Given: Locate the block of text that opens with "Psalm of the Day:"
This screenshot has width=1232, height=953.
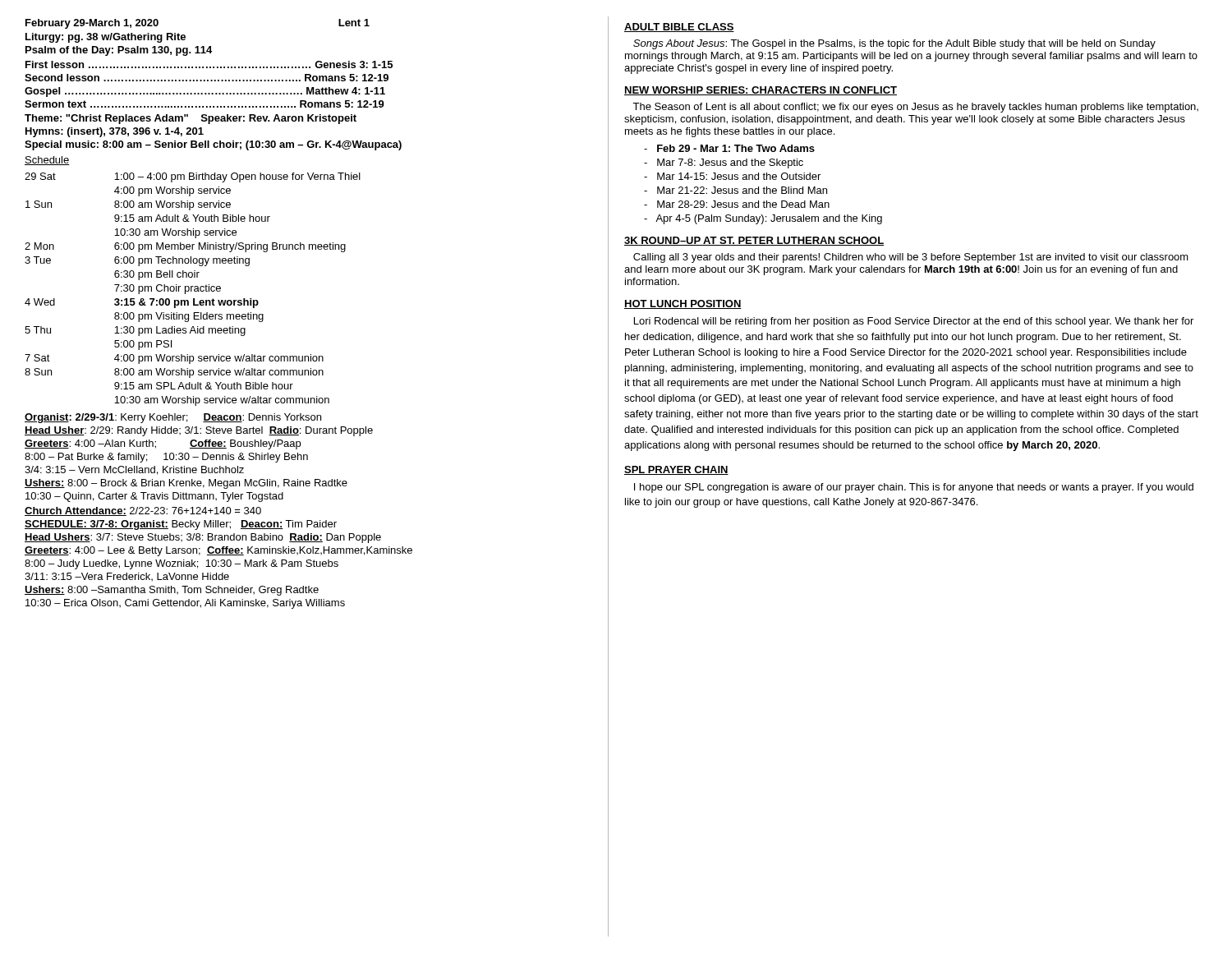Looking at the screenshot, I should (x=118, y=50).
